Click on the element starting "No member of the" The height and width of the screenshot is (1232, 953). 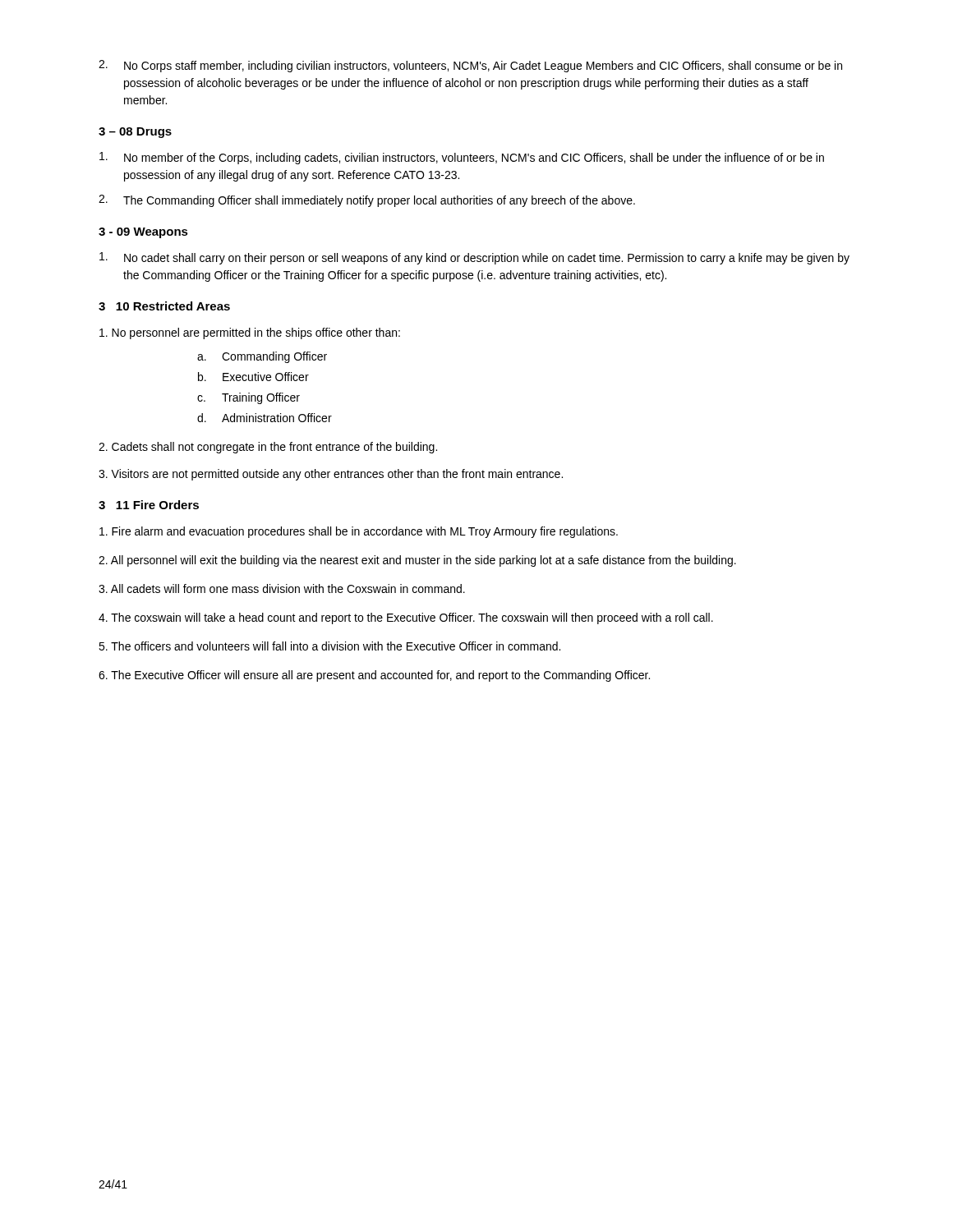pos(476,167)
